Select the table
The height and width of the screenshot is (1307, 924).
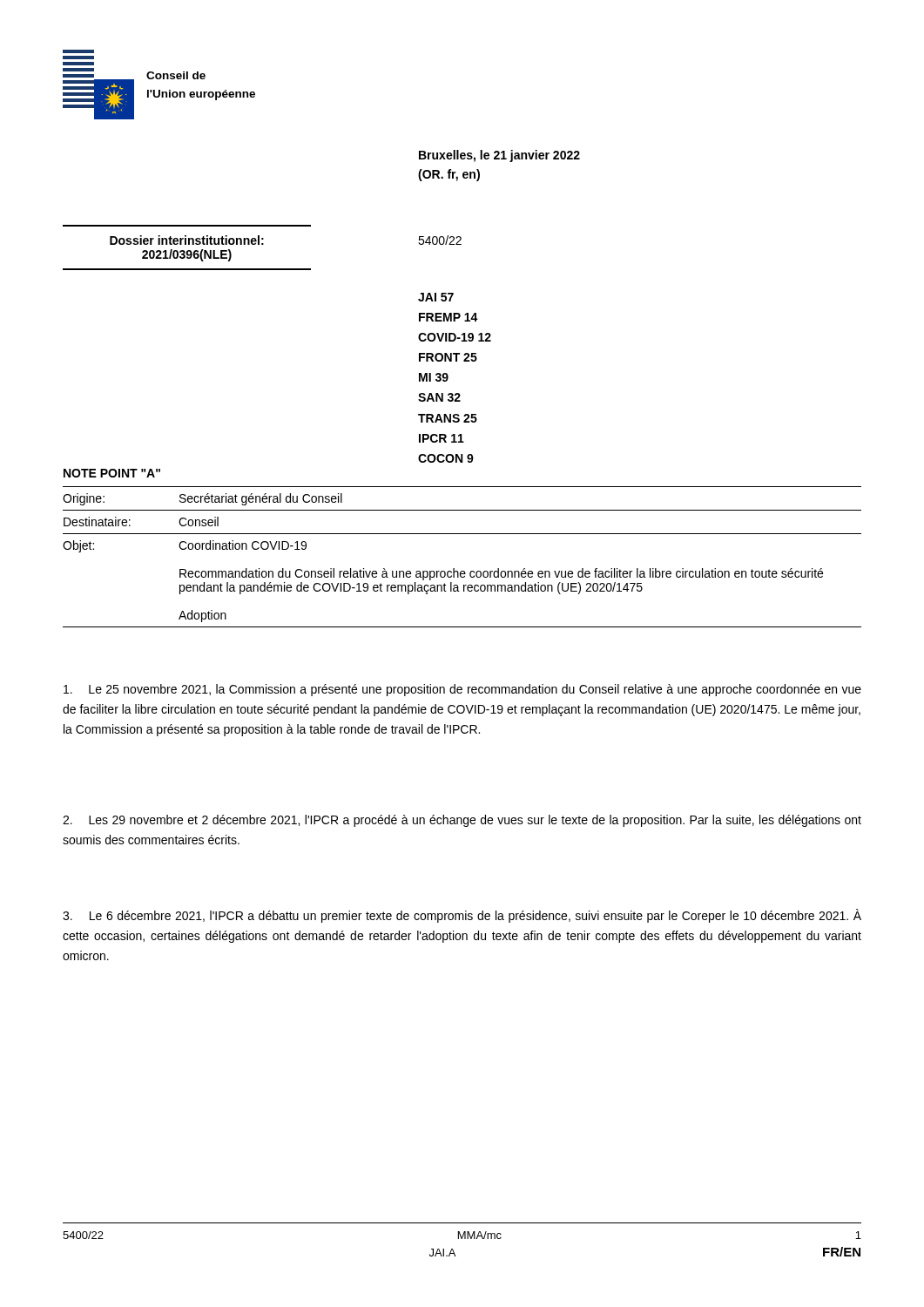[462, 557]
